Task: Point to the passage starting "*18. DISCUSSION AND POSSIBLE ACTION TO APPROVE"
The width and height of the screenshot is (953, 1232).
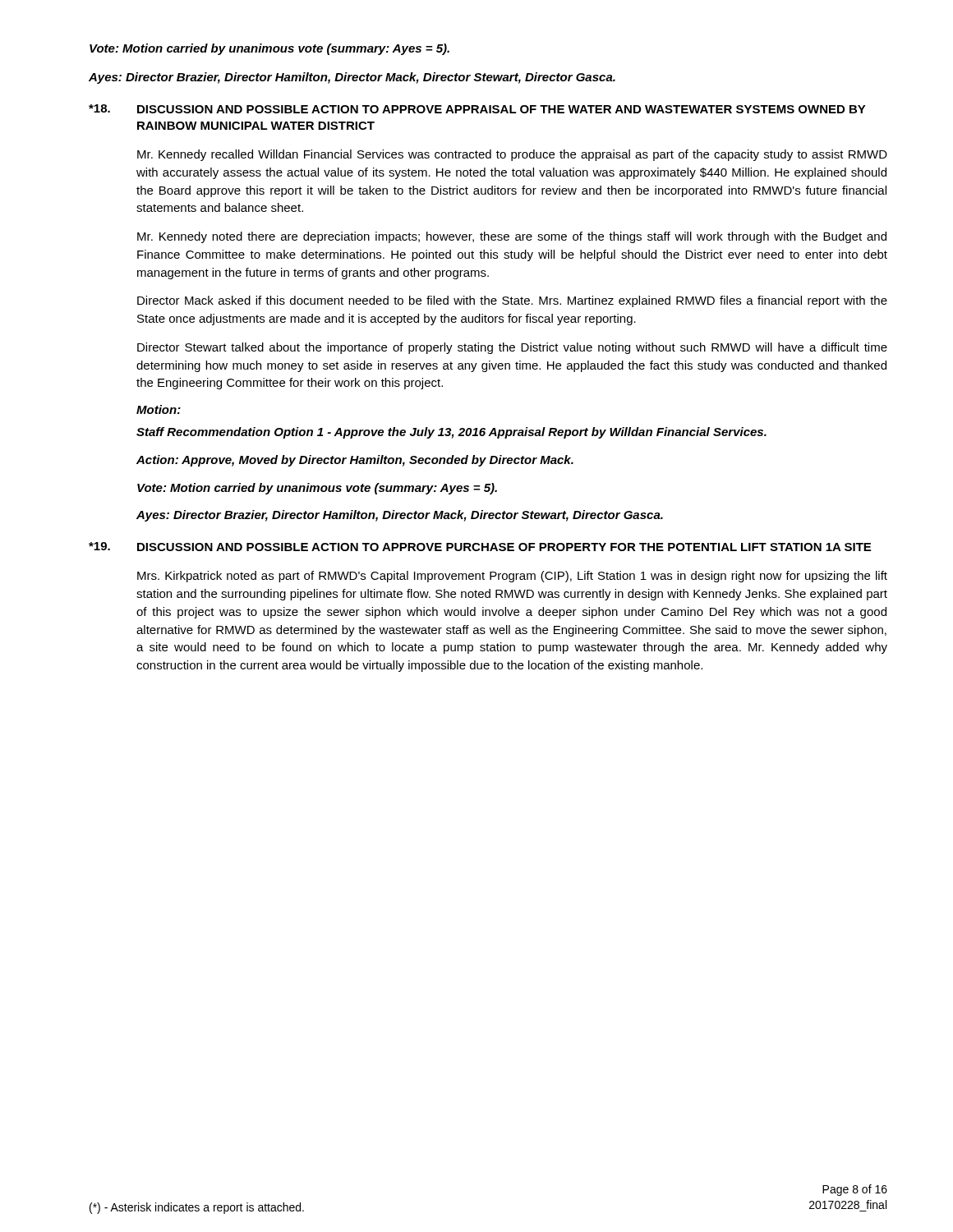Action: point(488,117)
